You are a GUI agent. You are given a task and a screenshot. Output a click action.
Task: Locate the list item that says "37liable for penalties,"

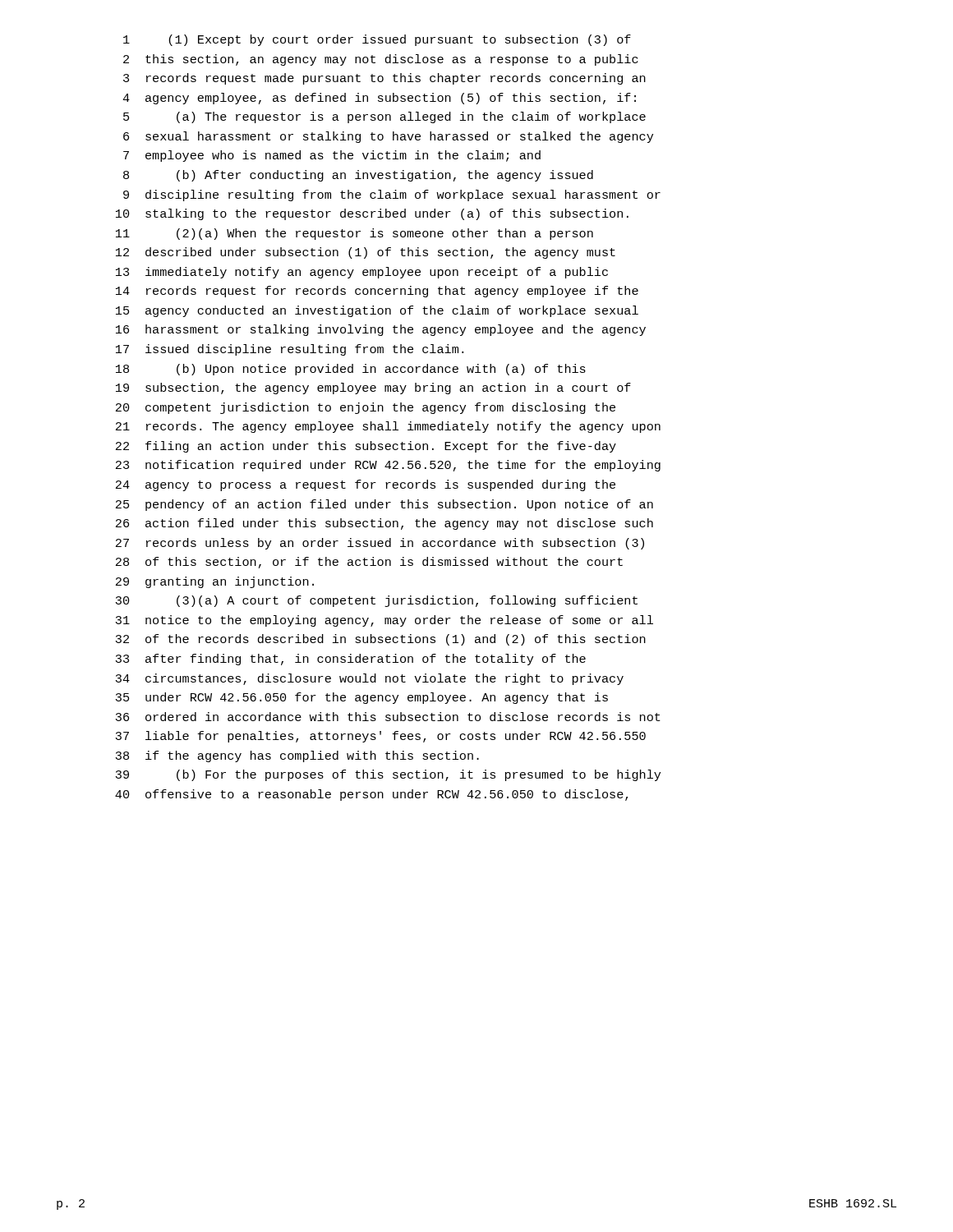coord(498,738)
